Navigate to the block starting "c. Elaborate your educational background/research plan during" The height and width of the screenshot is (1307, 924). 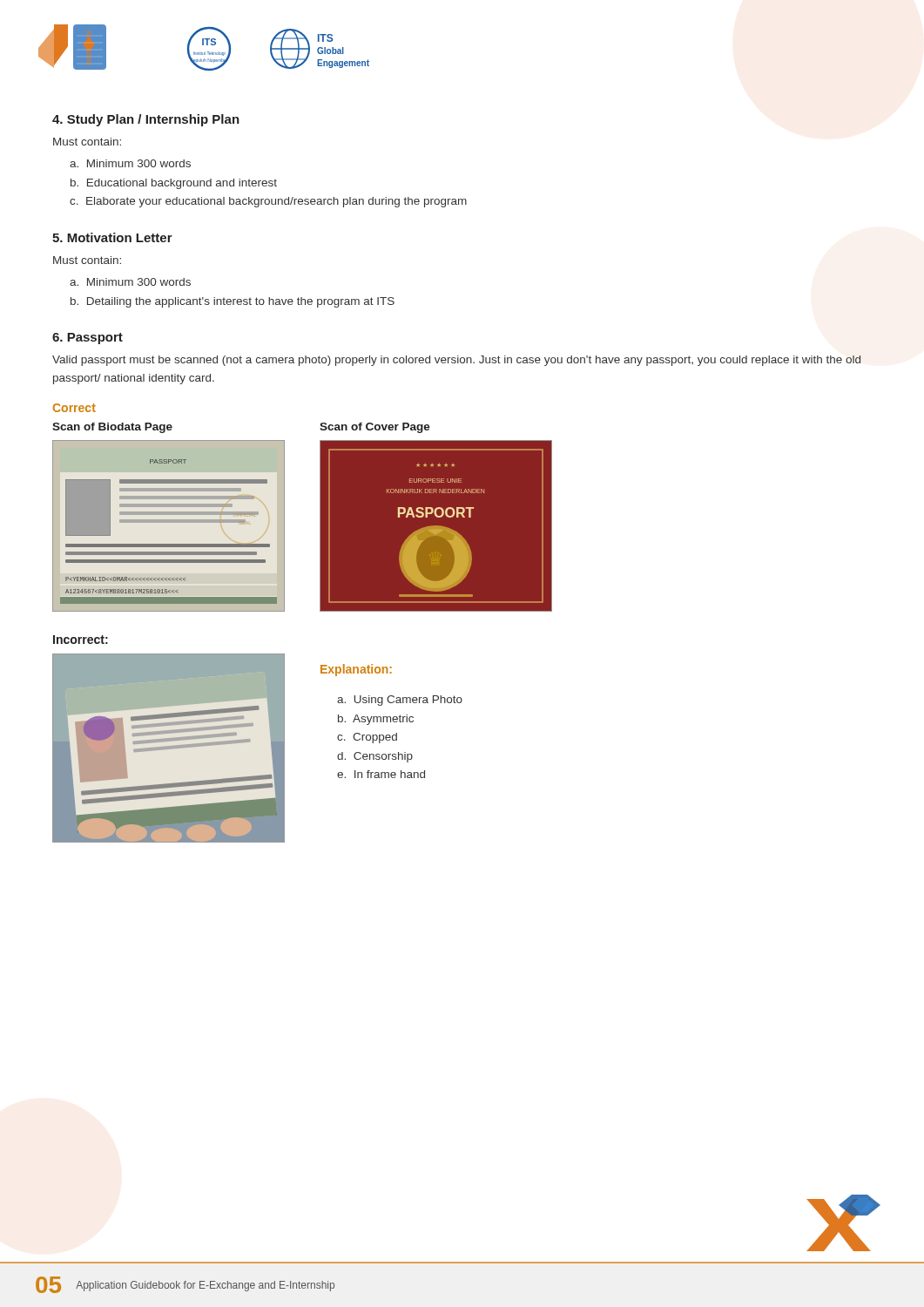(268, 201)
